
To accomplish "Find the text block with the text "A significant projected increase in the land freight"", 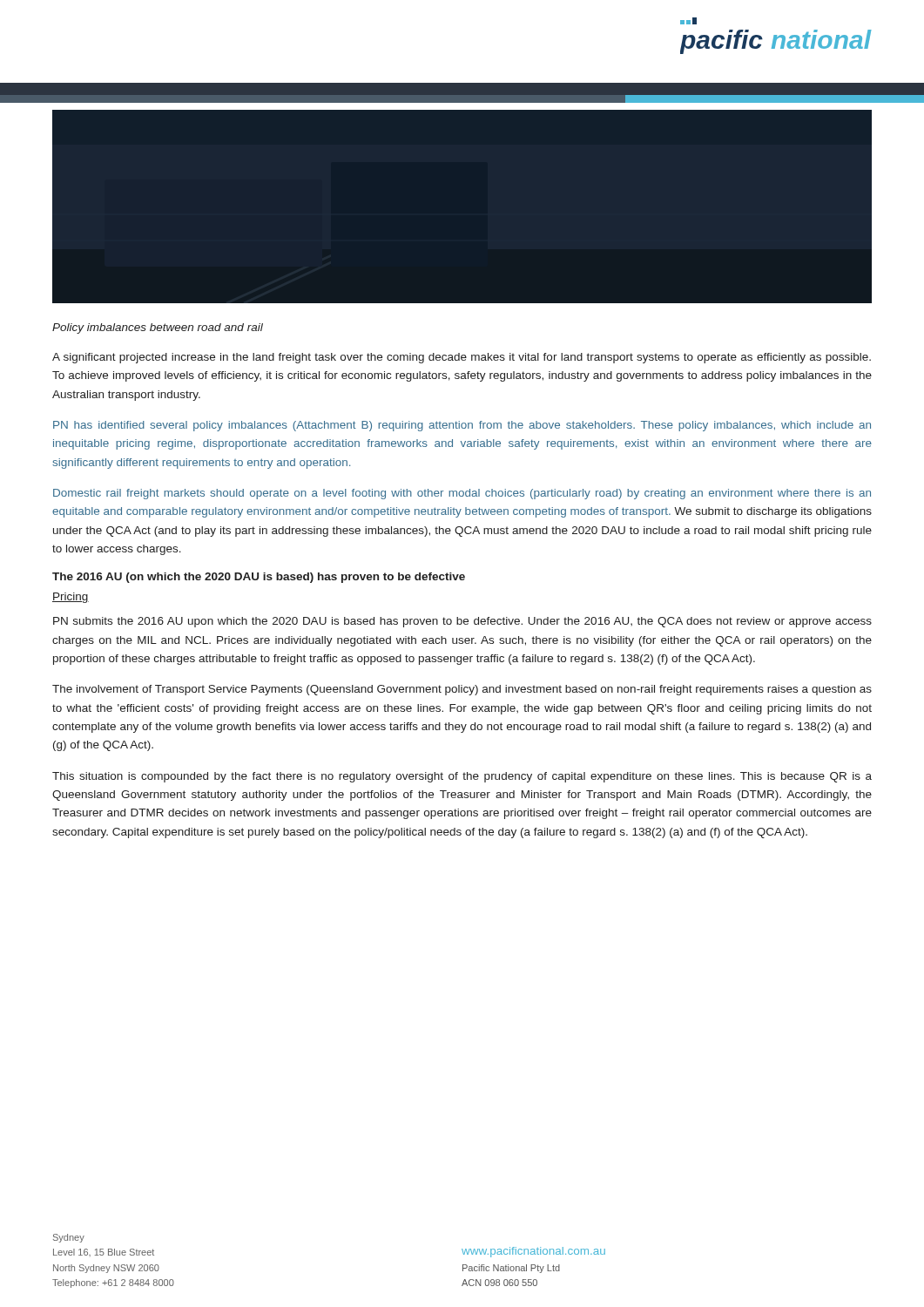I will (462, 375).
